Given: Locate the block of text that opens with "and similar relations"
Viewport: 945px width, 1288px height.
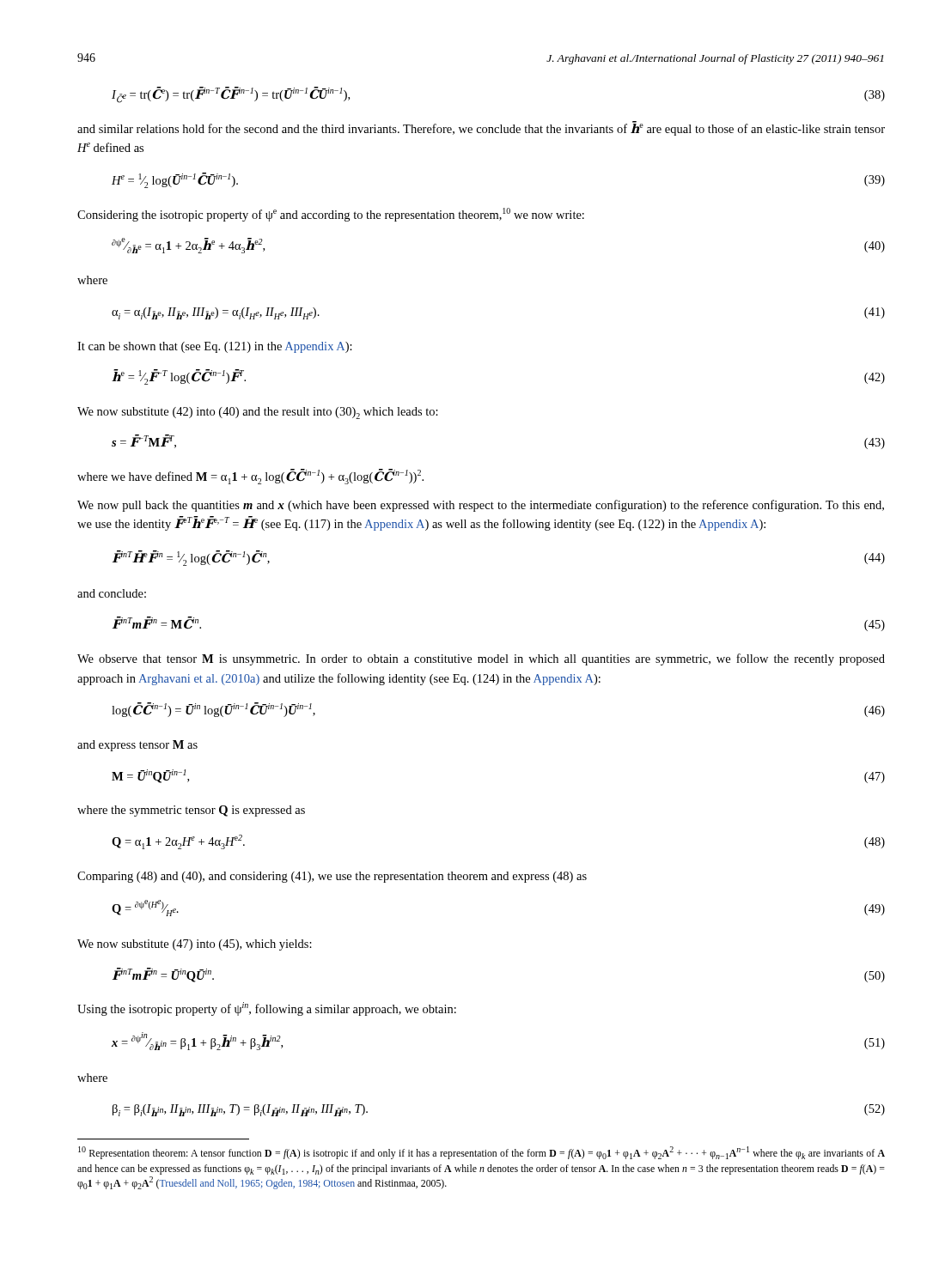Looking at the screenshot, I should click(x=481, y=139).
